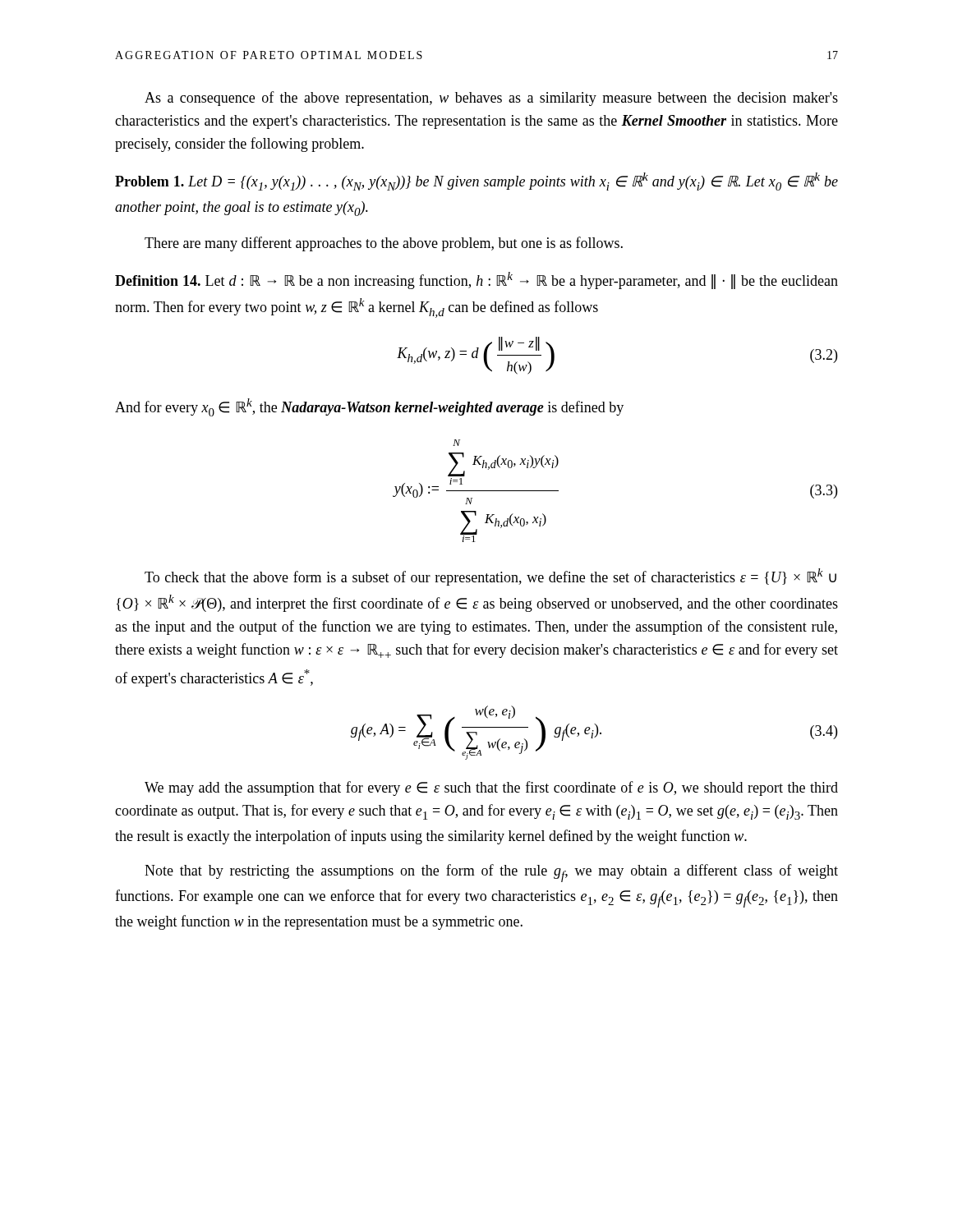The height and width of the screenshot is (1232, 953).
Task: Find the block starting "There are many different approaches to the above"
Action: (476, 244)
